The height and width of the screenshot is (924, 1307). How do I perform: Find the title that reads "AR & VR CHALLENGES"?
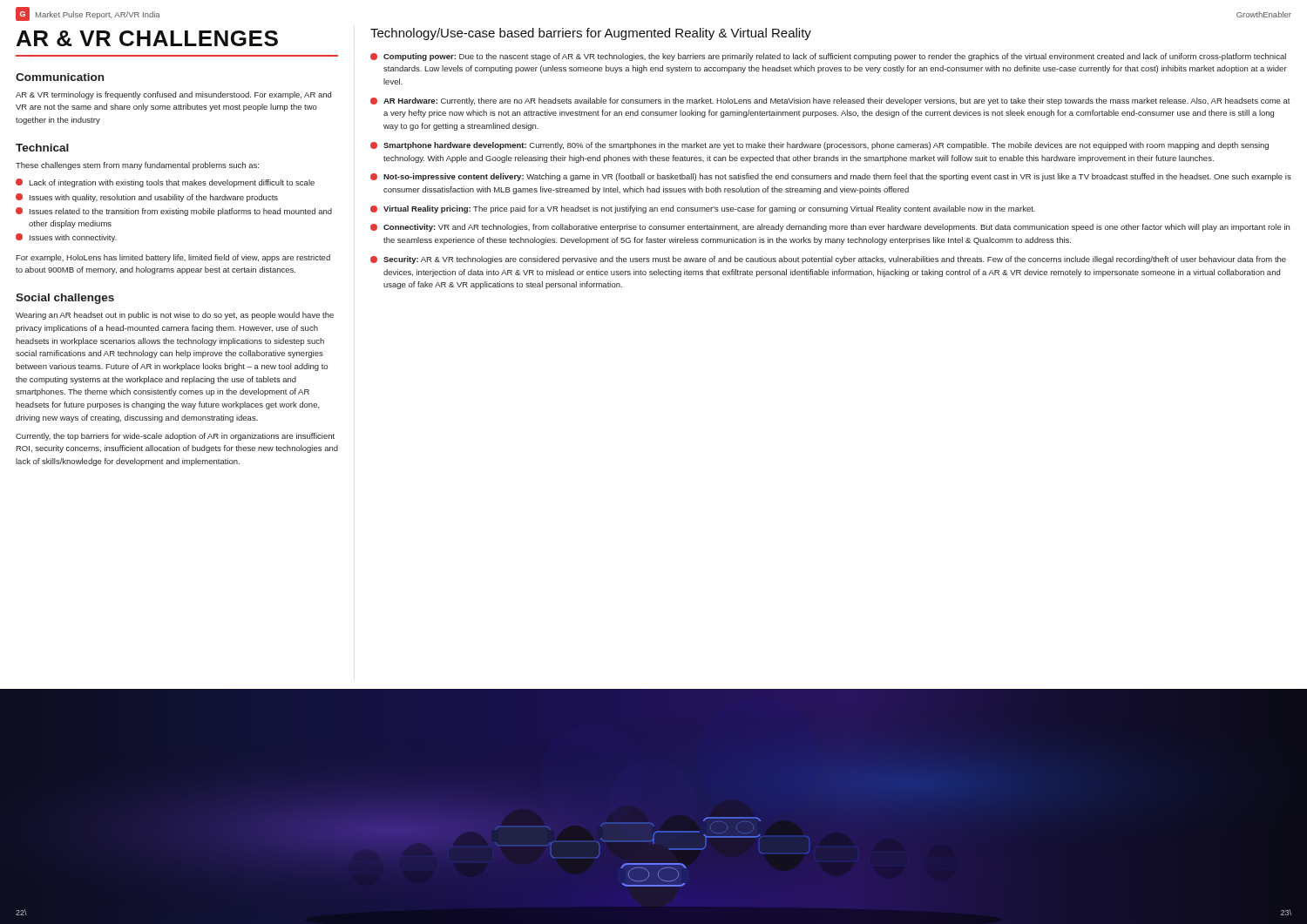(x=147, y=39)
